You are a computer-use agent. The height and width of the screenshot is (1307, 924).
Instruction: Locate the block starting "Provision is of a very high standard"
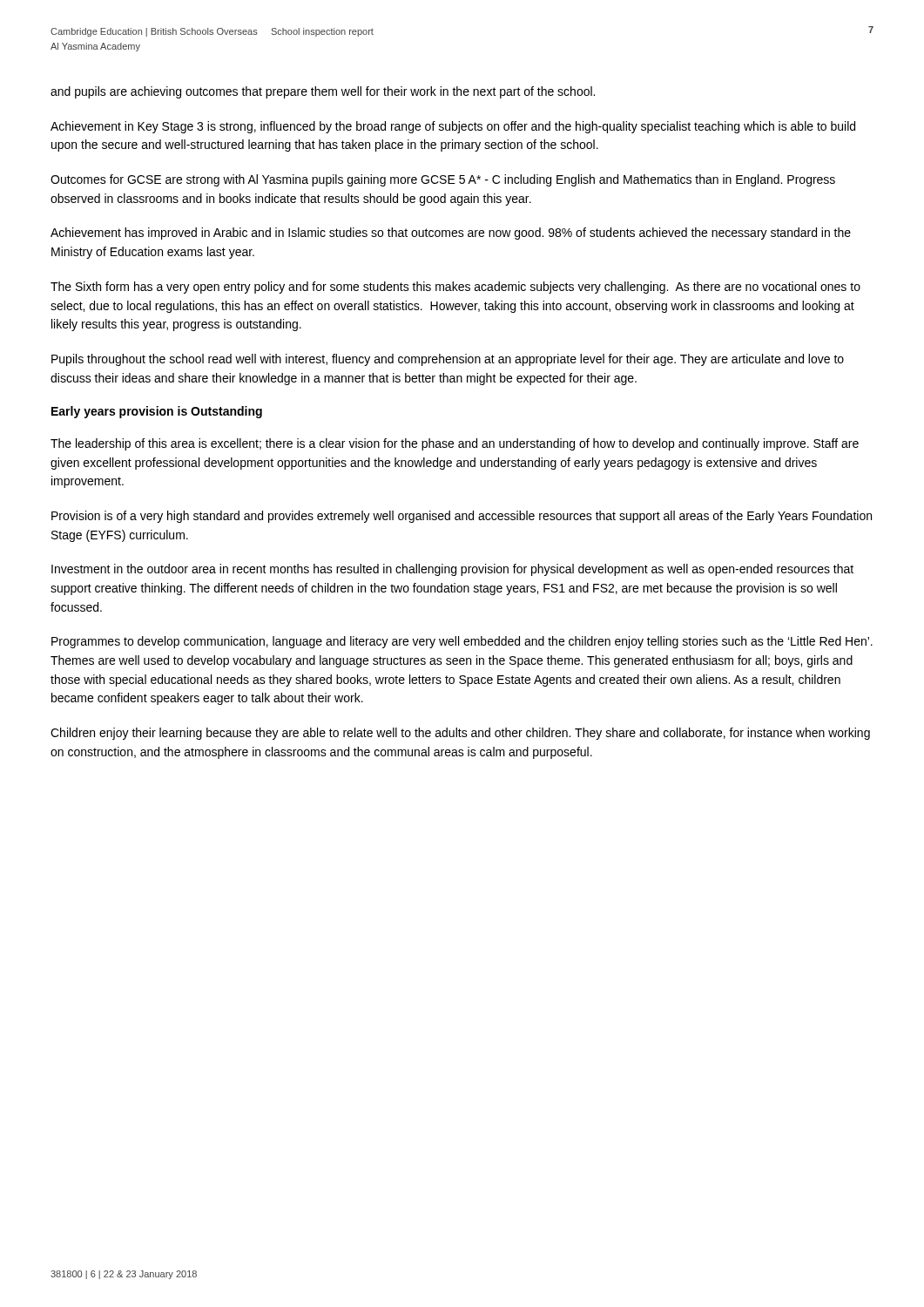(462, 525)
